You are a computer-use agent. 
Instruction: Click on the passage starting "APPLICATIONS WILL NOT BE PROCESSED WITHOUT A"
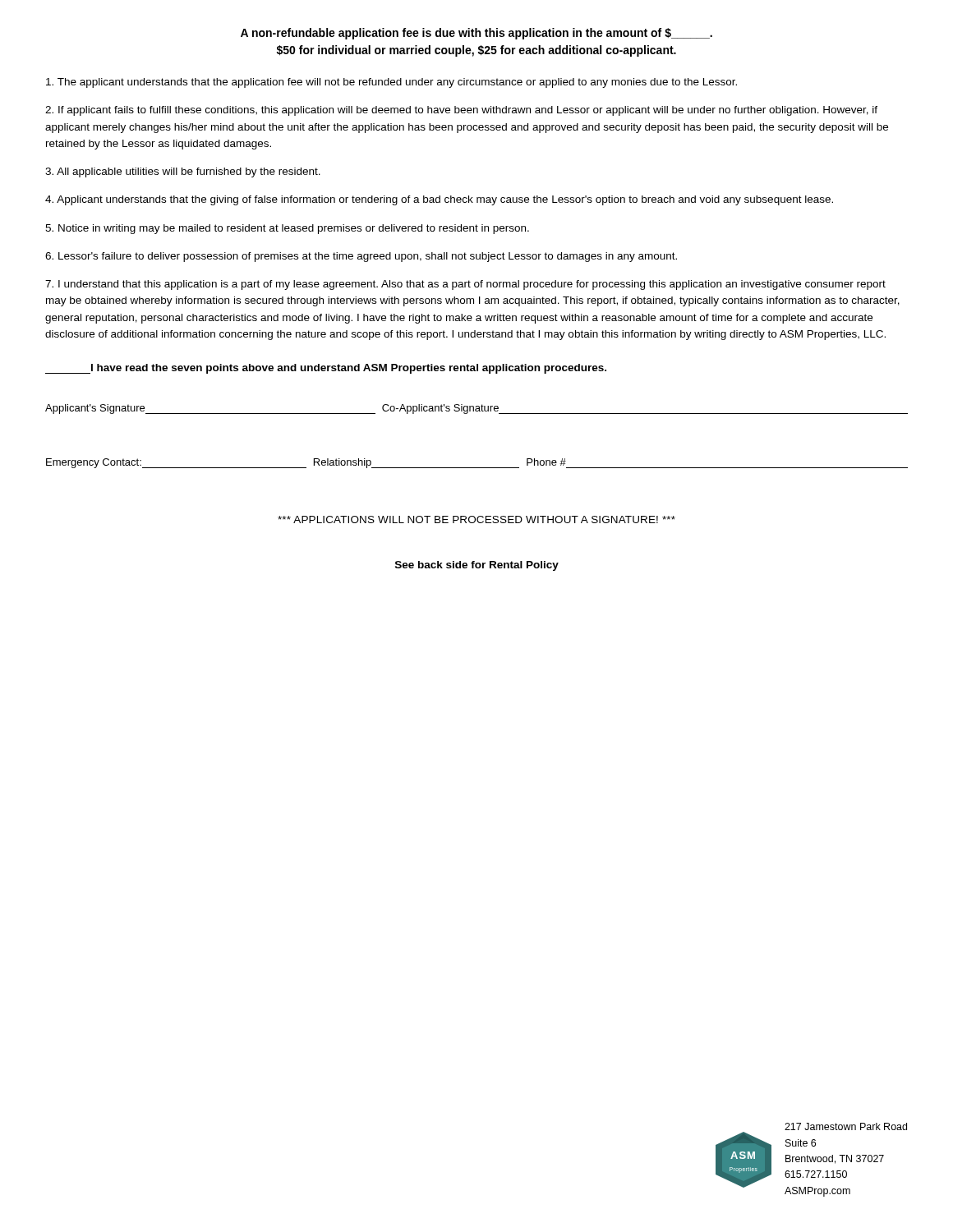pyautogui.click(x=476, y=520)
